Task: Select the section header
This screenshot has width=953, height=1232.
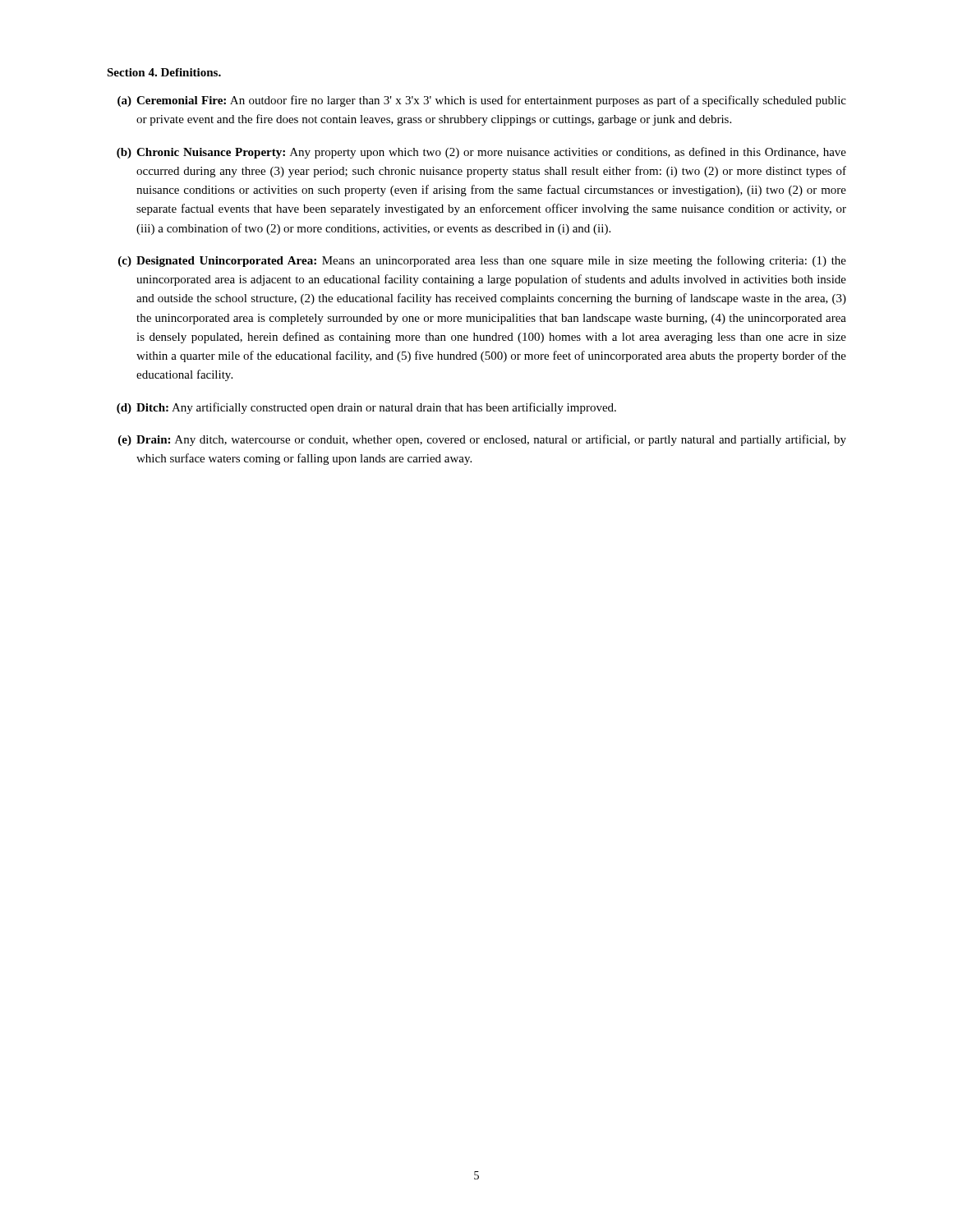Action: click(x=164, y=72)
